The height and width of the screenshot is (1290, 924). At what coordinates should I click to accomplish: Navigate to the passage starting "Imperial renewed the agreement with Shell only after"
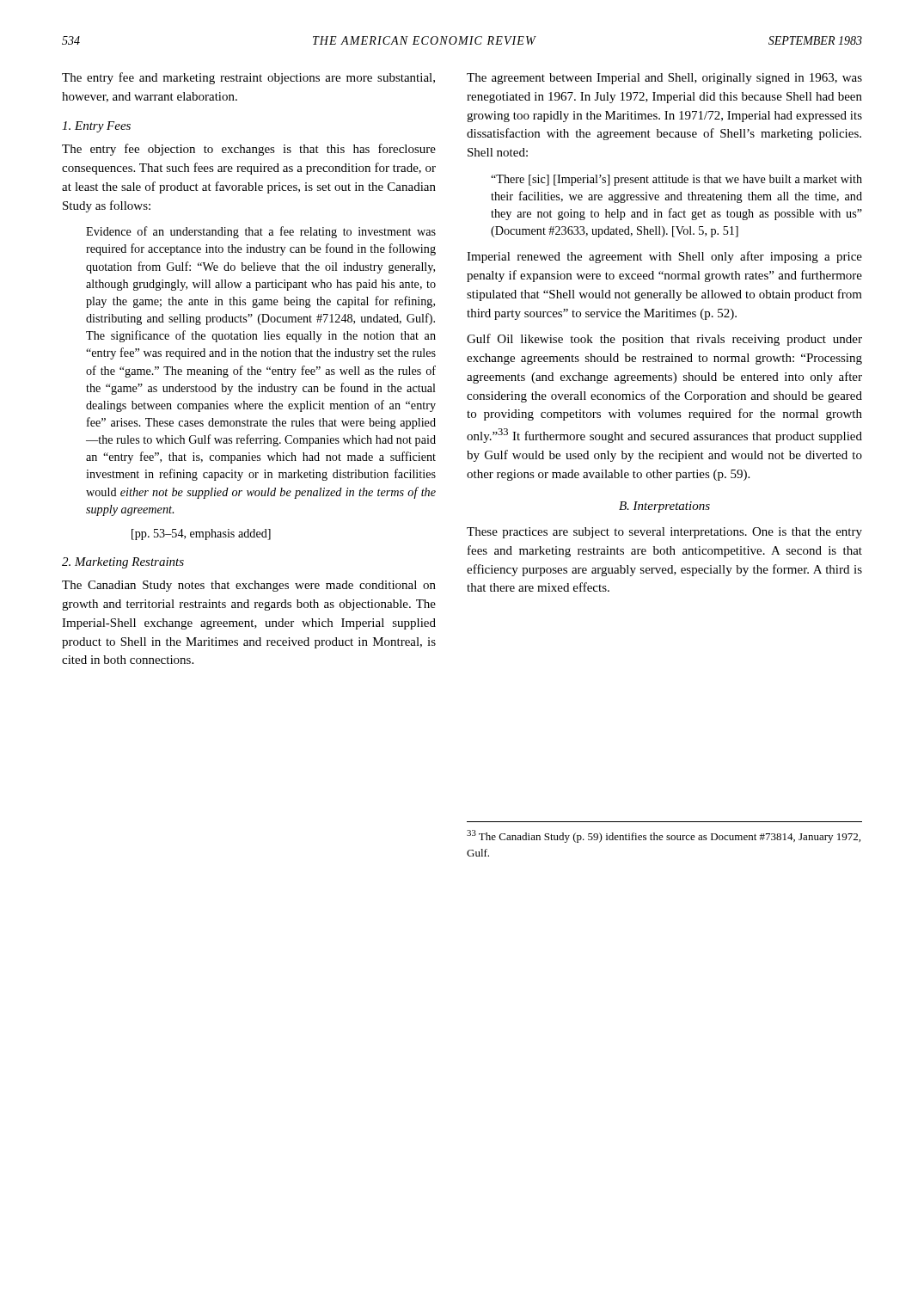pos(664,285)
